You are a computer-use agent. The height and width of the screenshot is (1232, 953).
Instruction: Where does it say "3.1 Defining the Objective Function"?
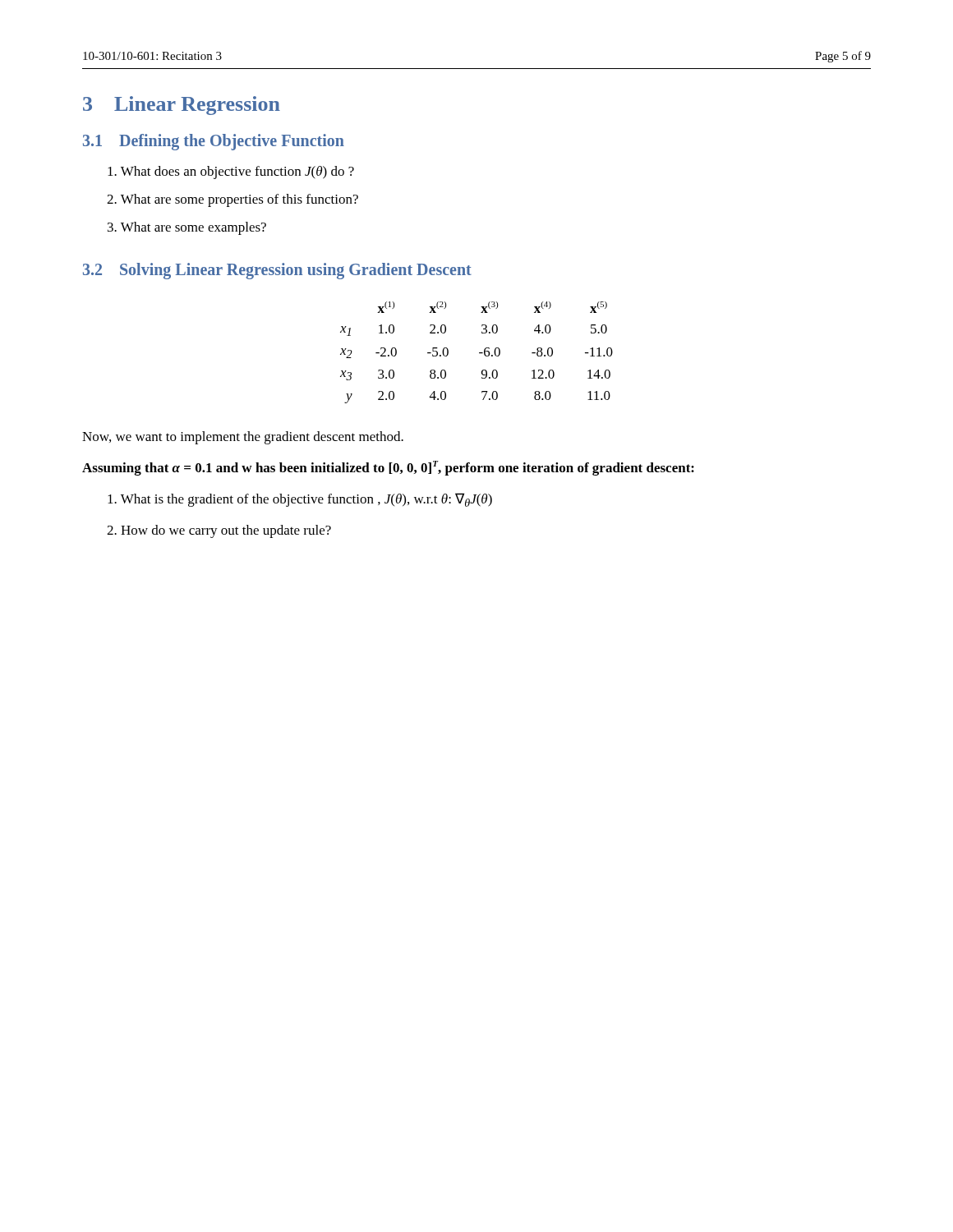[x=214, y=142]
